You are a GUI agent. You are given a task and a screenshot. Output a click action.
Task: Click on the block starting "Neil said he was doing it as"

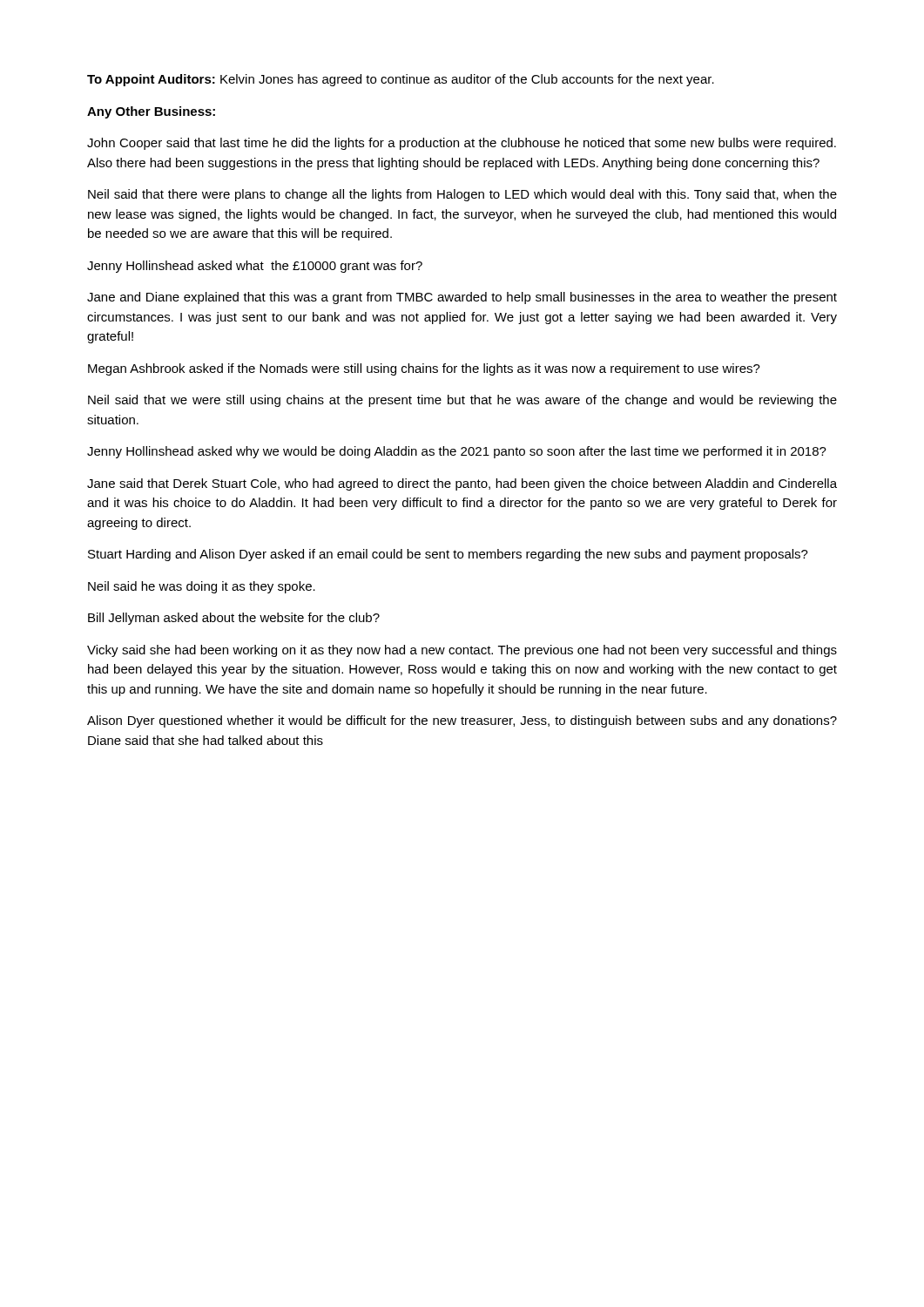[201, 586]
